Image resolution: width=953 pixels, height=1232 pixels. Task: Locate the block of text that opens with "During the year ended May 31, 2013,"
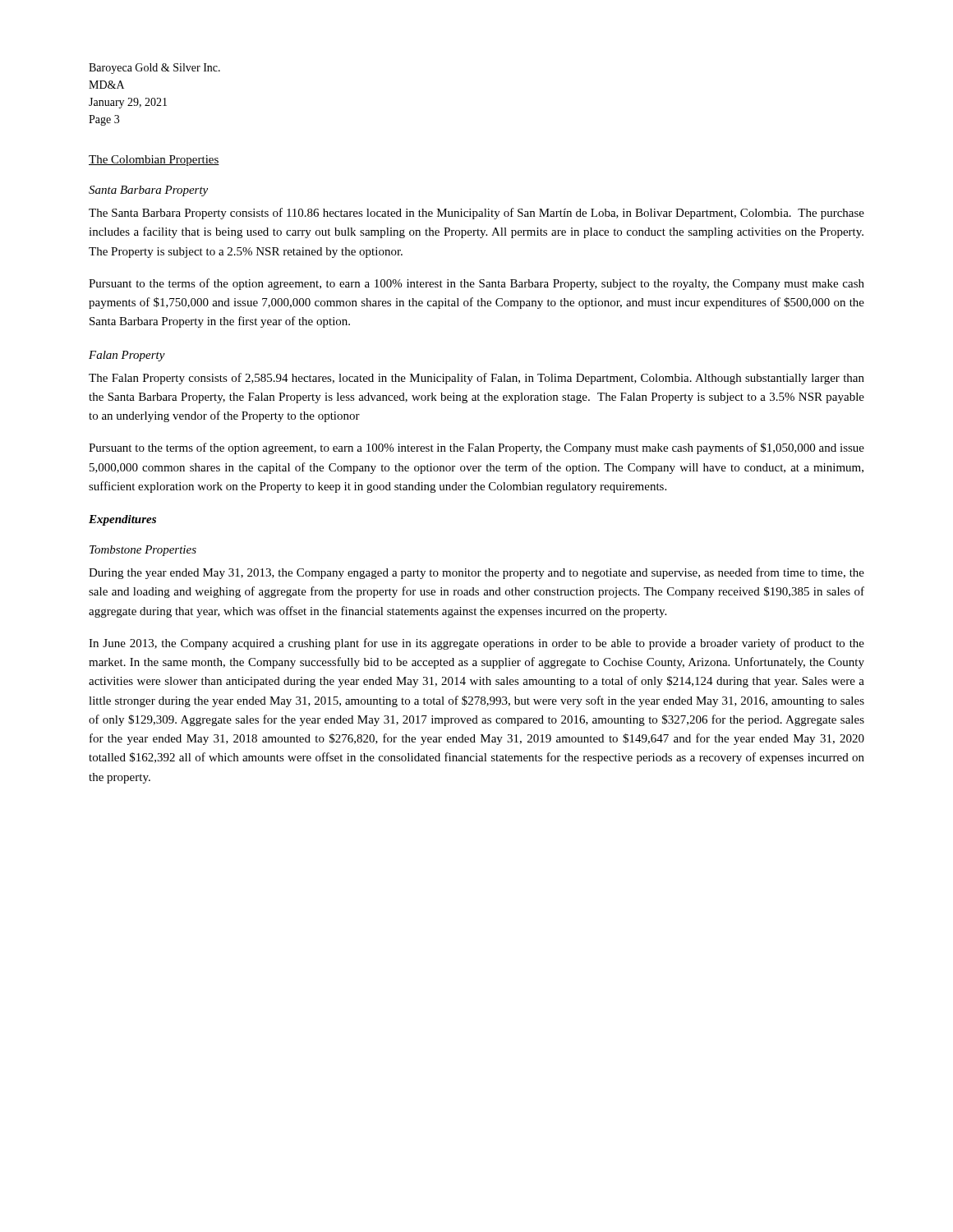(476, 592)
